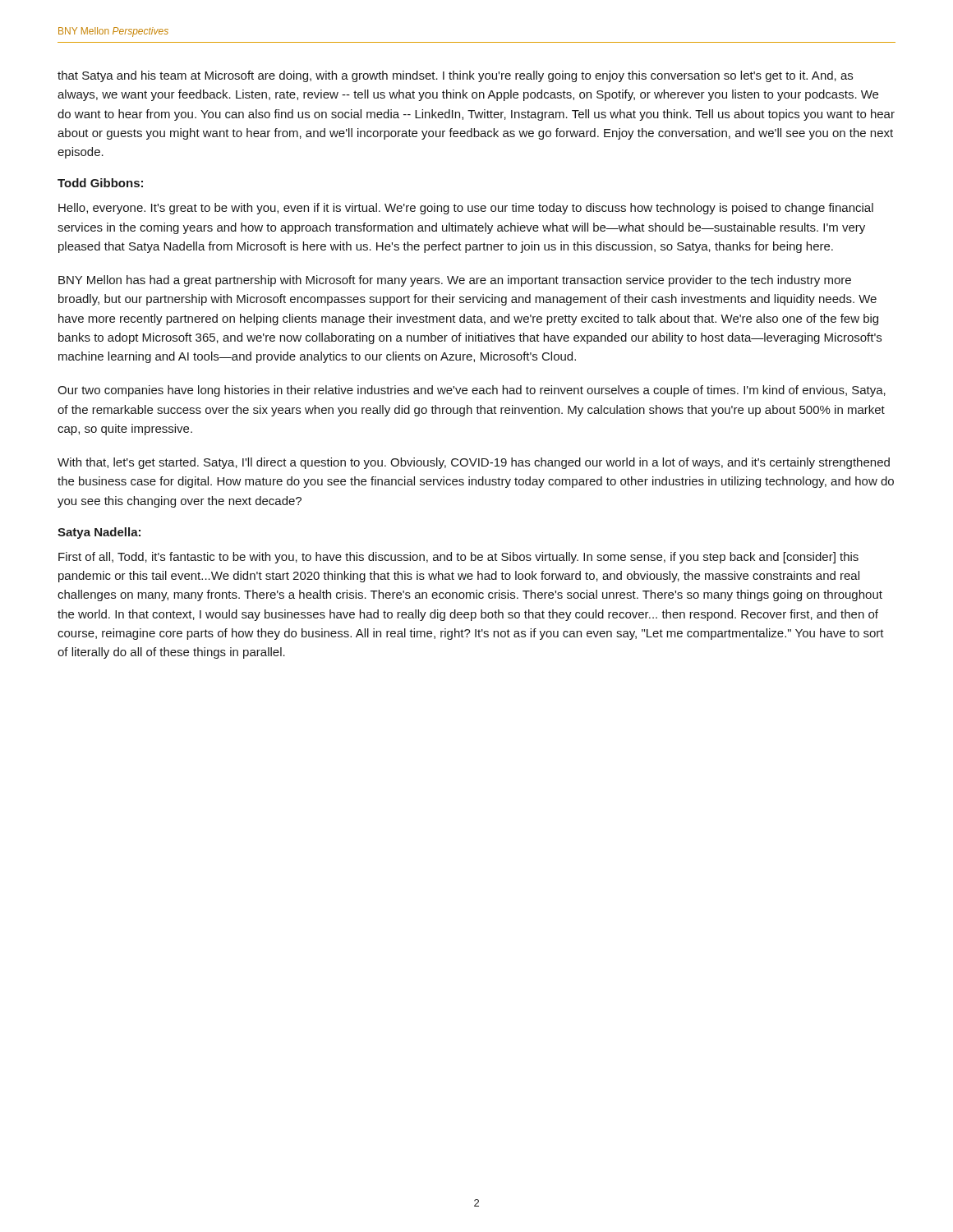Click on the text block starting "BNY Mellon has had a great partnership"

470,318
